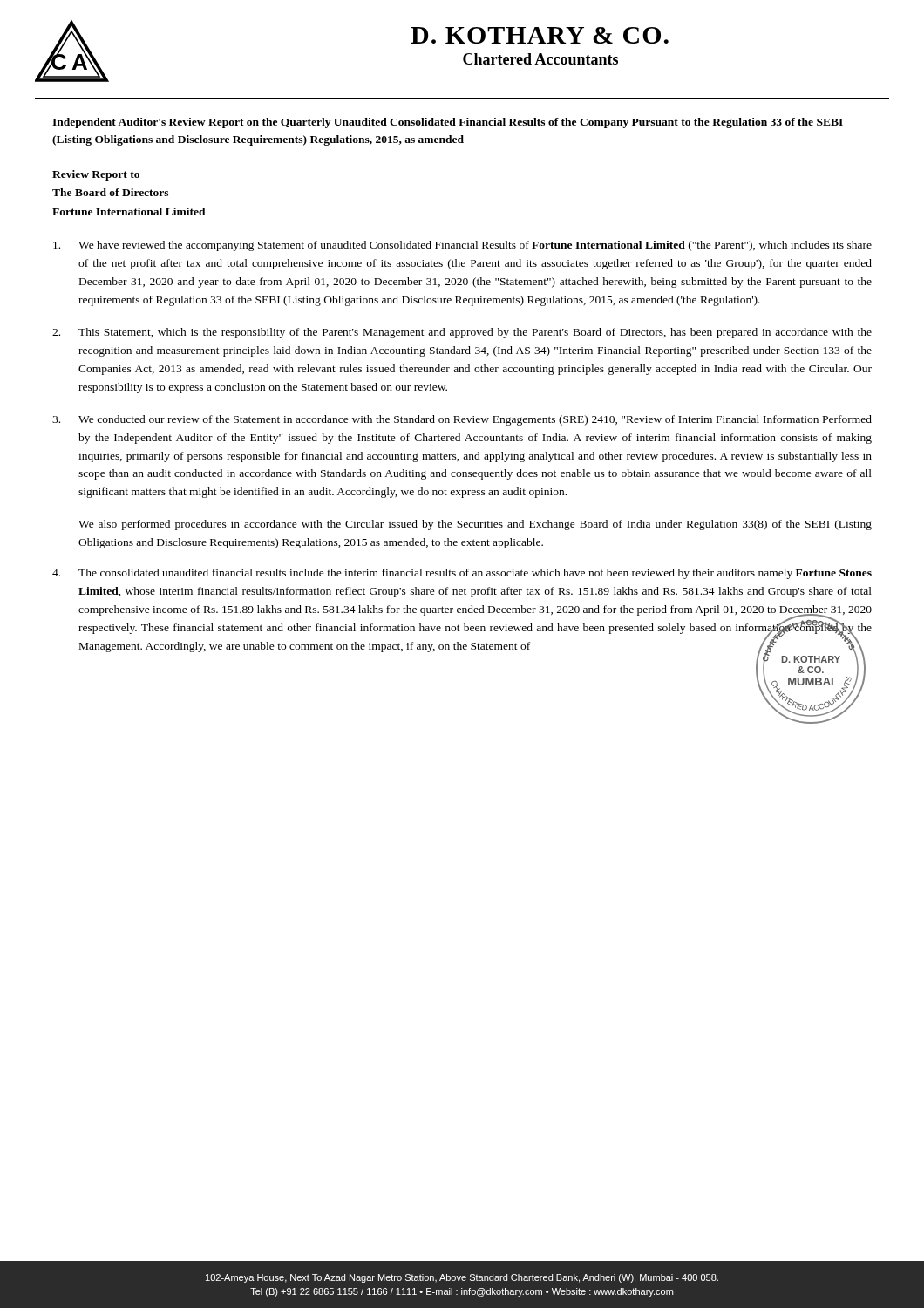The image size is (924, 1308).
Task: Where is the passage that starts "Review Report to The"?
Action: click(129, 192)
